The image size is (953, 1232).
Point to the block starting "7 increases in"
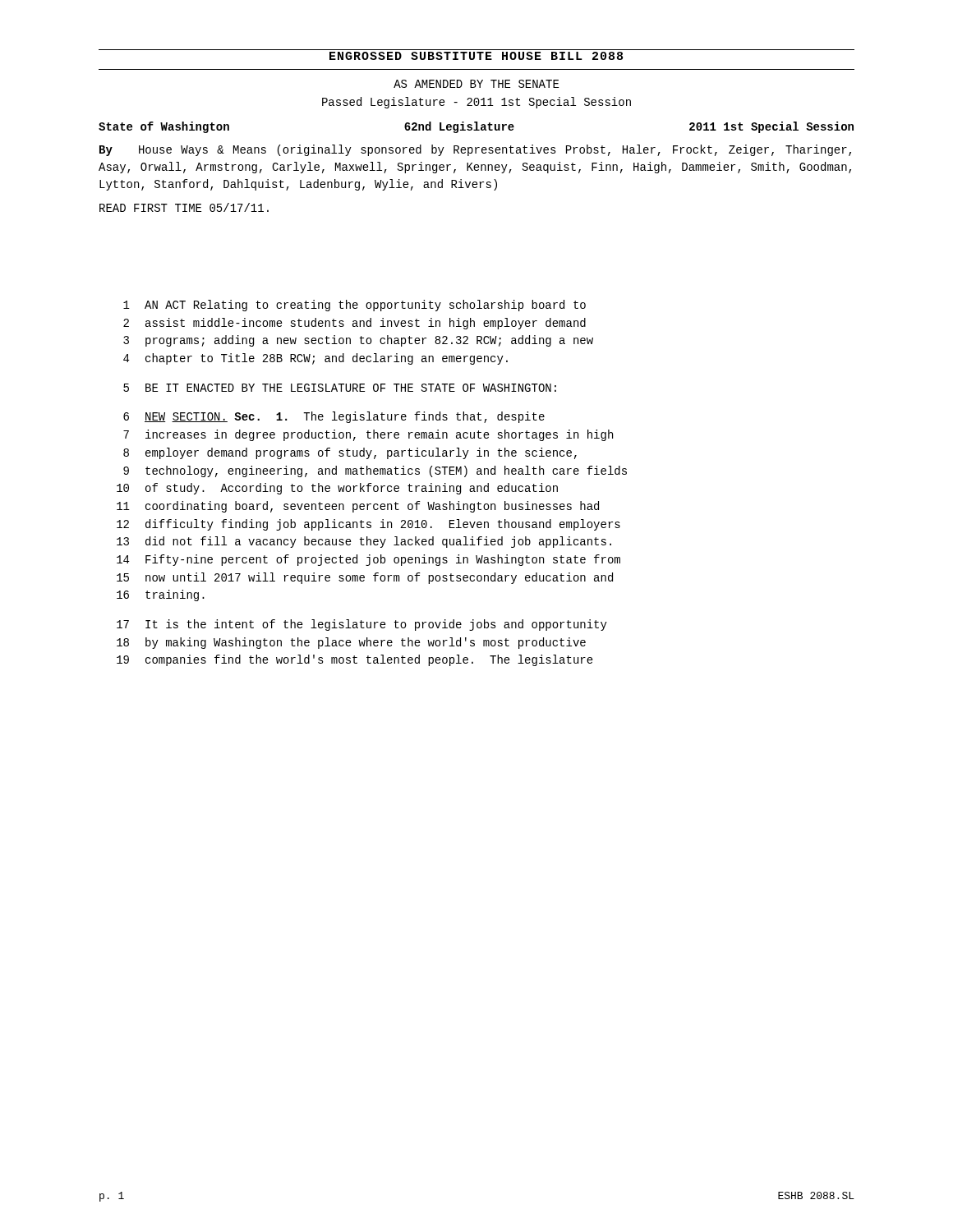pos(476,436)
